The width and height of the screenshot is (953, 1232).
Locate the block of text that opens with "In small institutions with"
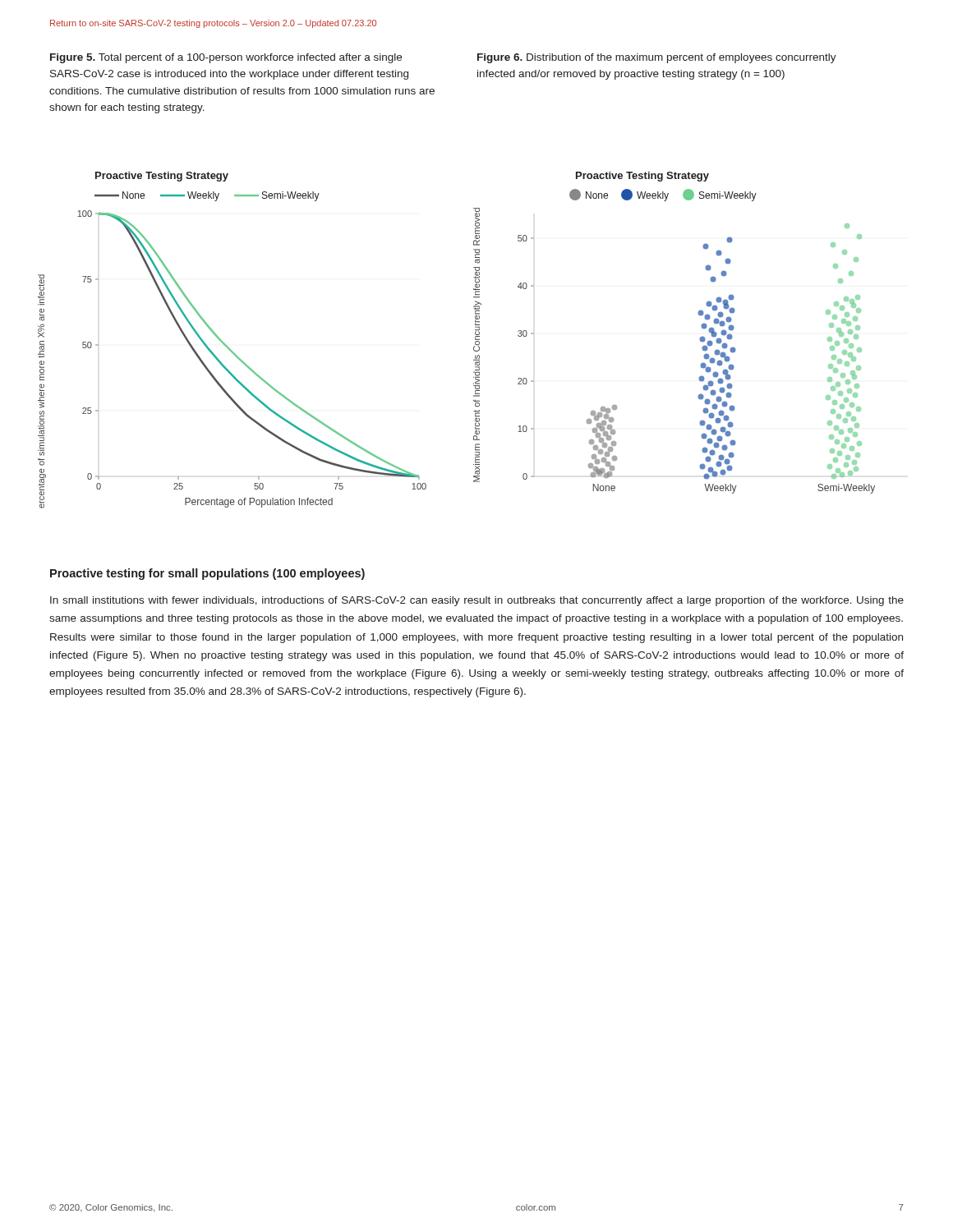(x=476, y=646)
